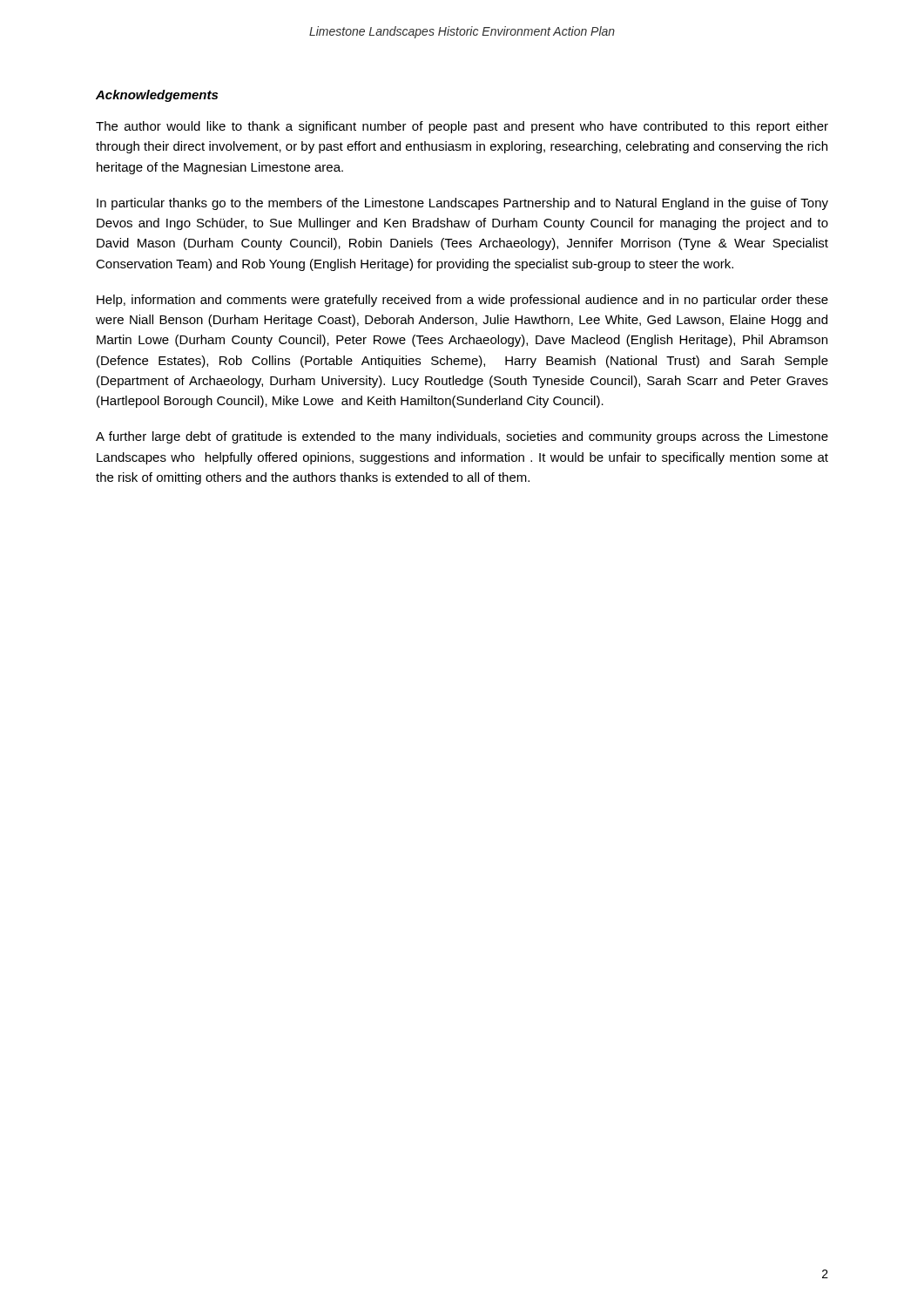Find the block on this page that starts "In particular thanks go"

coord(462,233)
